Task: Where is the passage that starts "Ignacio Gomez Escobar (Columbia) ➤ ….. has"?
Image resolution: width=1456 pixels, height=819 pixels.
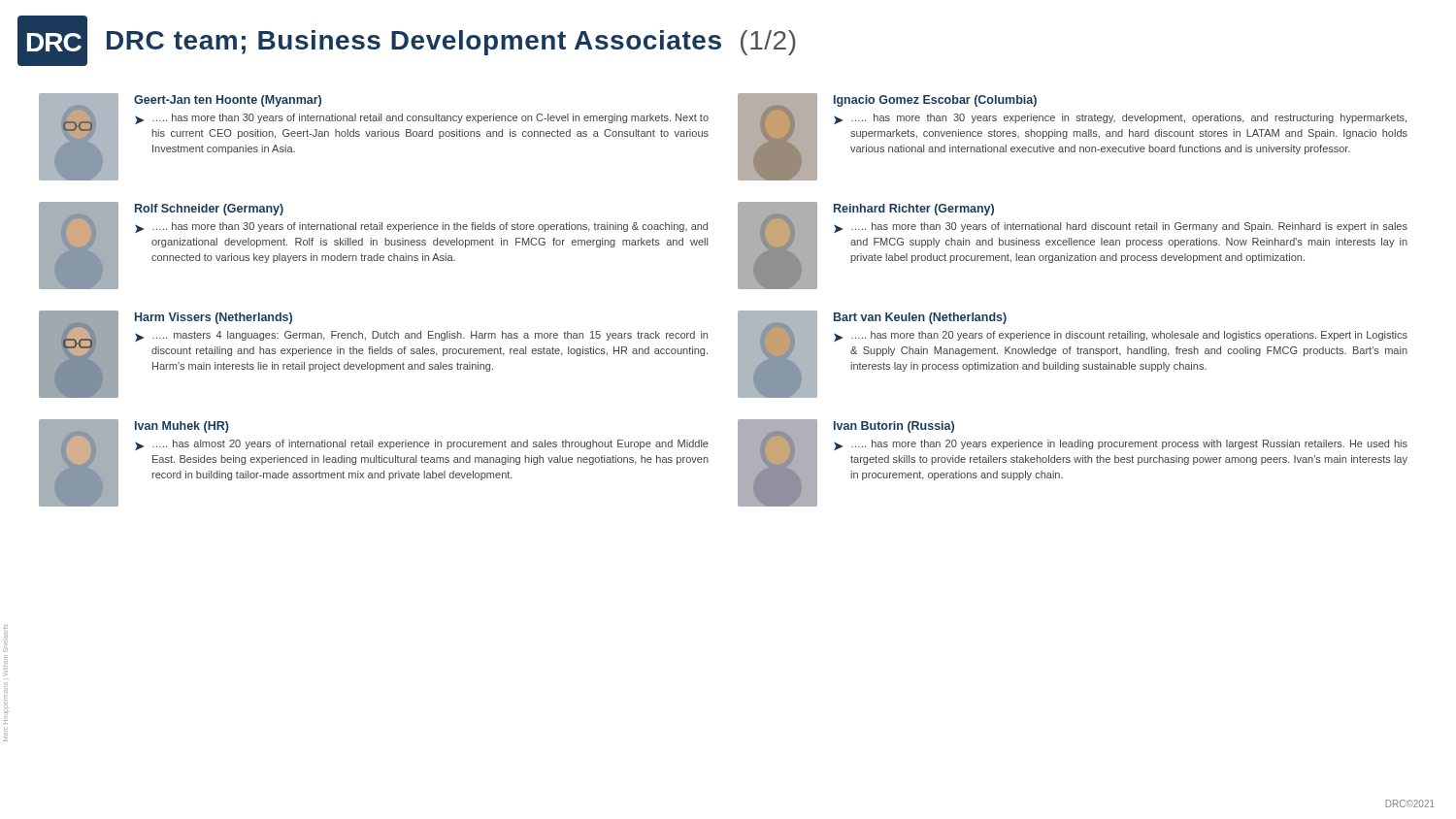Action: 1073,137
